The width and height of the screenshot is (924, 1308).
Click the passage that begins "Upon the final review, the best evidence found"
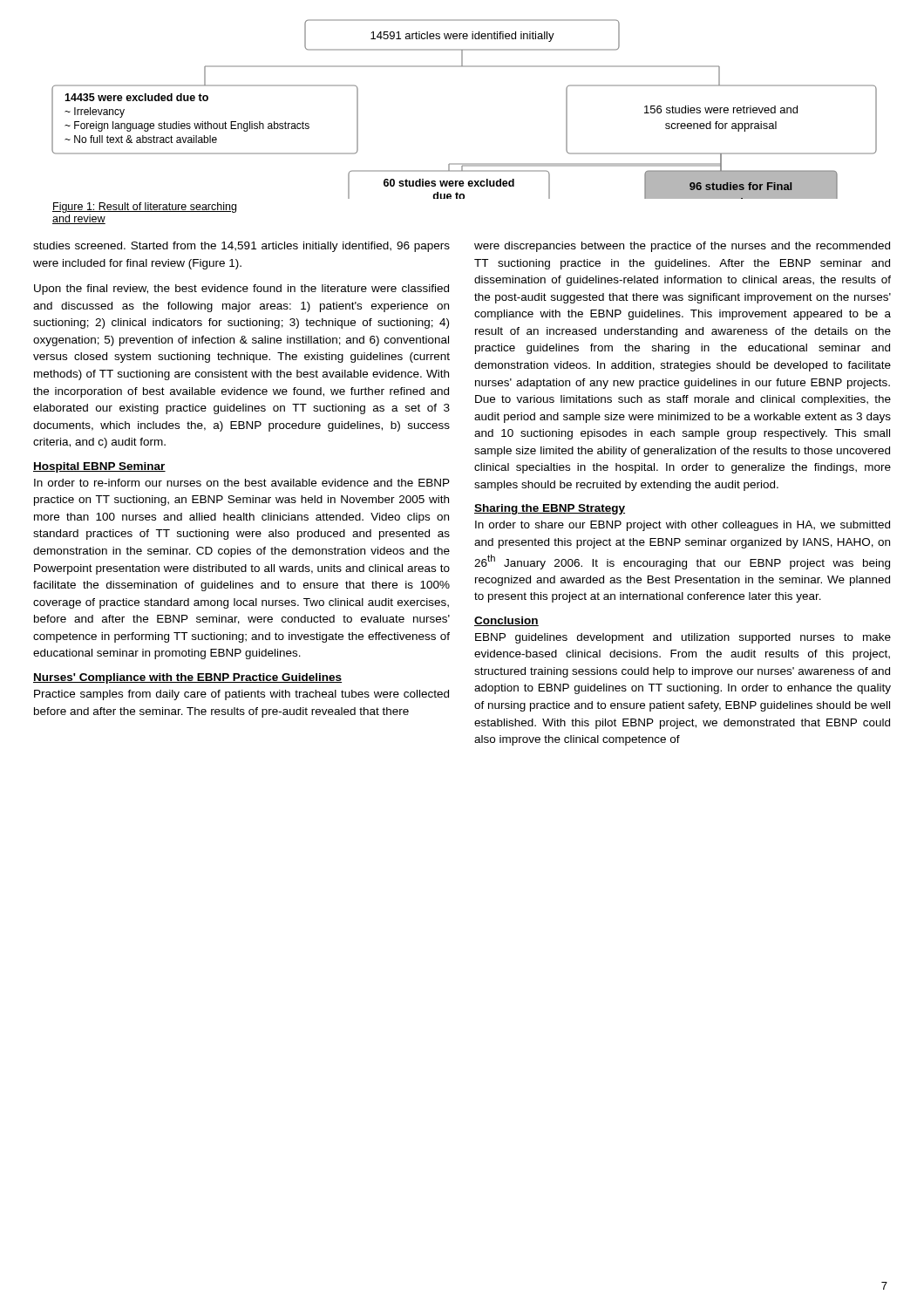point(241,365)
